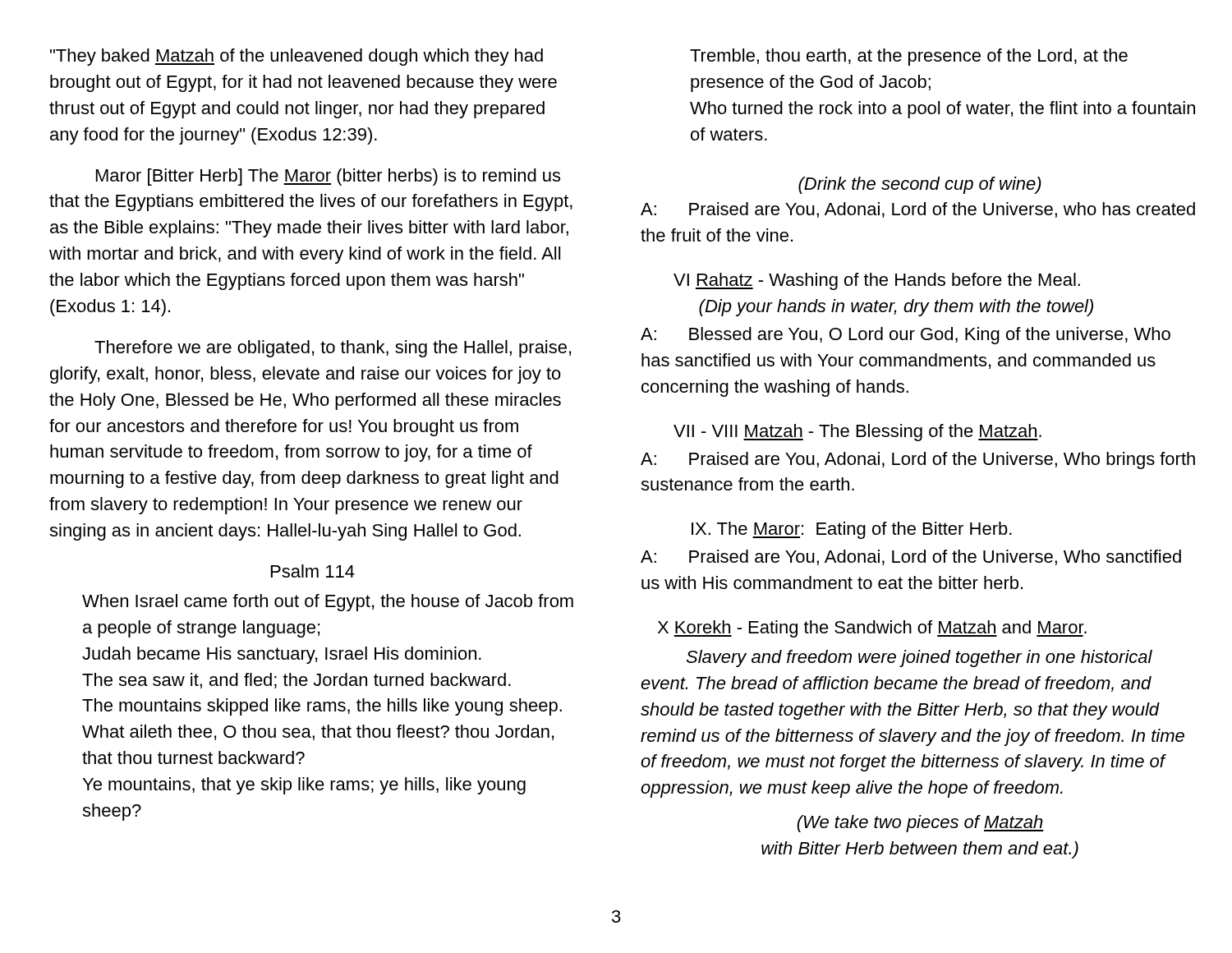Click on the text starting "When Israel came forth out of Egypt, the"
Image resolution: width=1232 pixels, height=953 pixels.
[x=329, y=706]
